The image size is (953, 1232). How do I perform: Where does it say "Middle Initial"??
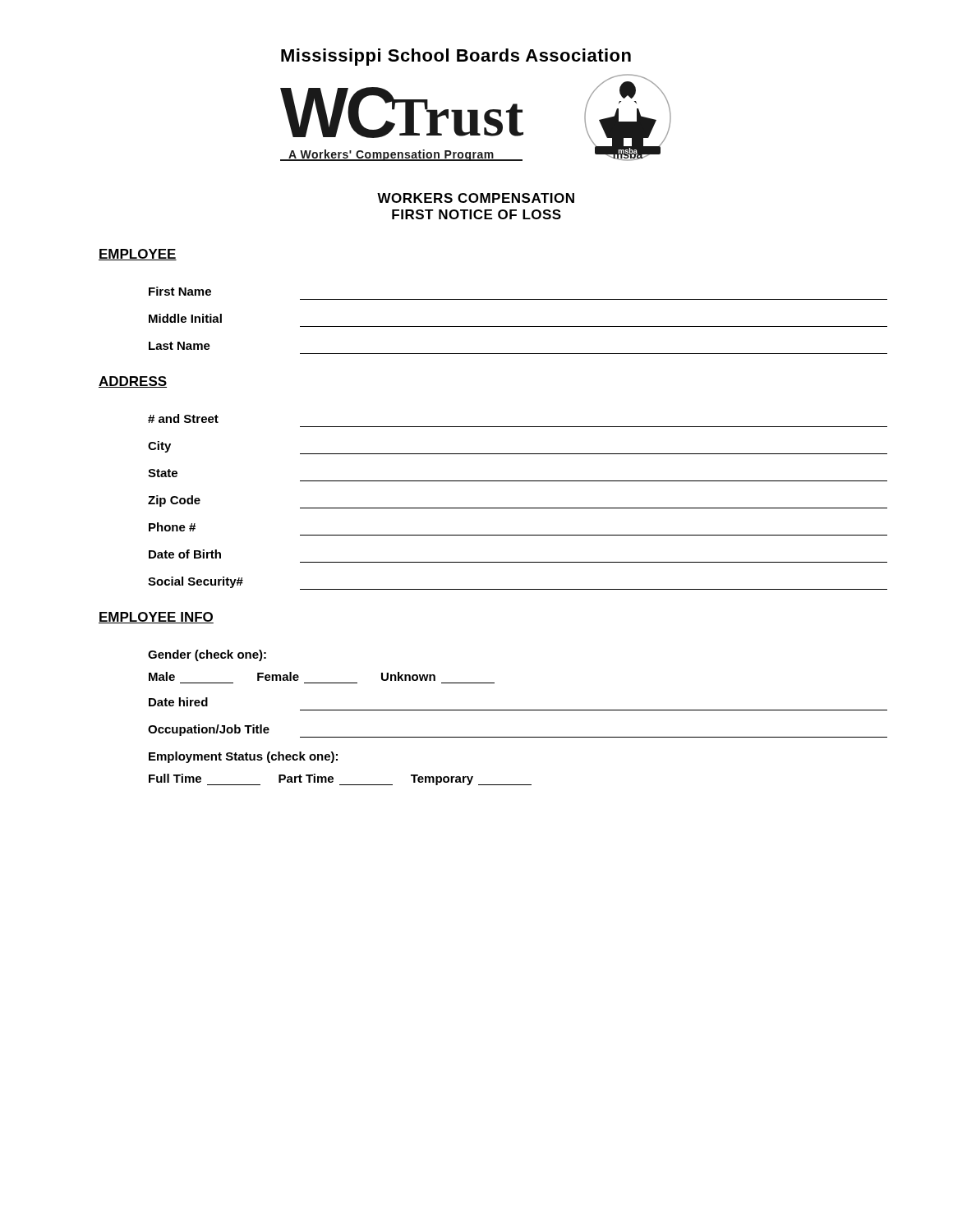(518, 319)
